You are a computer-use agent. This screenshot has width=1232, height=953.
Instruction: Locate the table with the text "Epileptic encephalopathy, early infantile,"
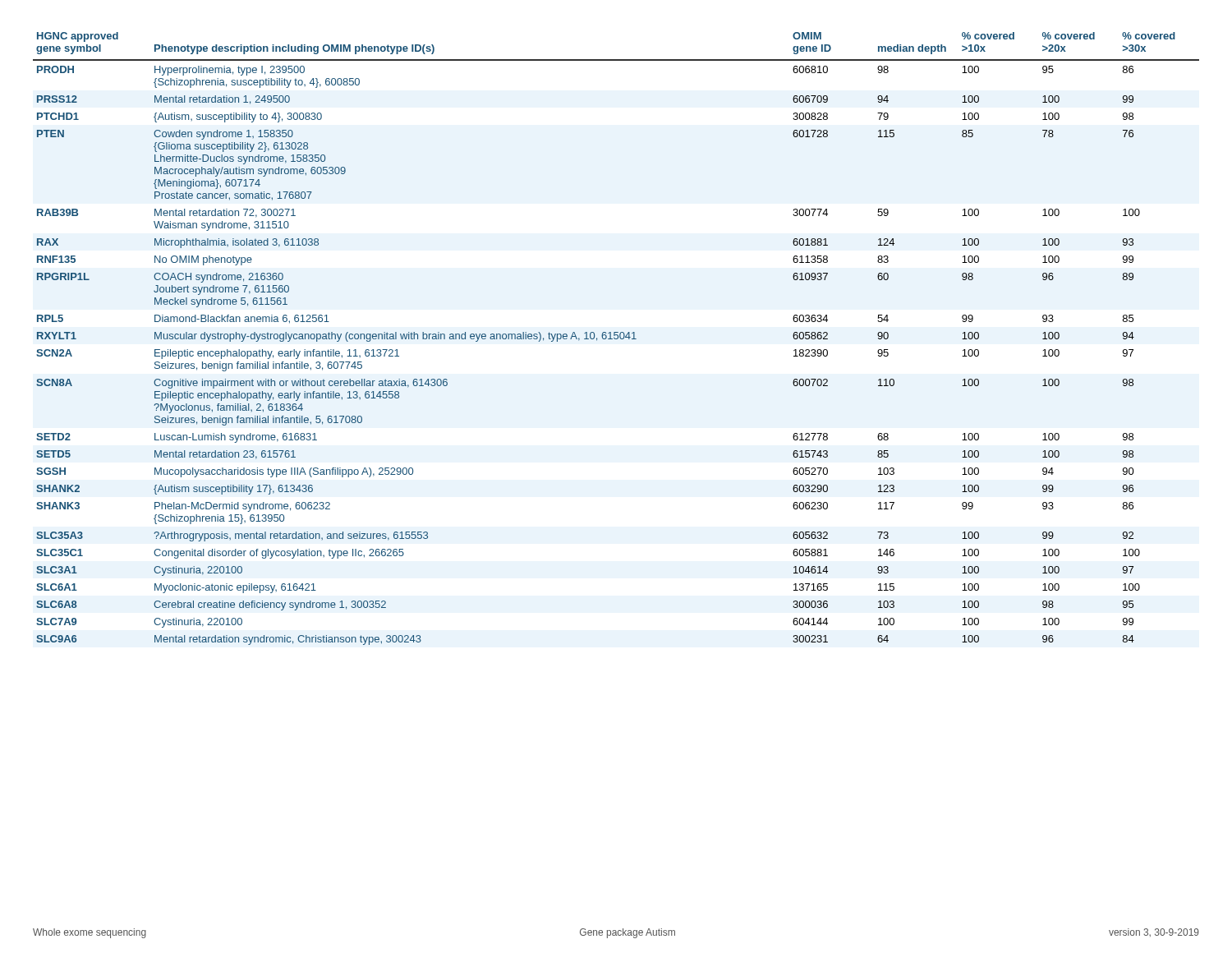616,336
